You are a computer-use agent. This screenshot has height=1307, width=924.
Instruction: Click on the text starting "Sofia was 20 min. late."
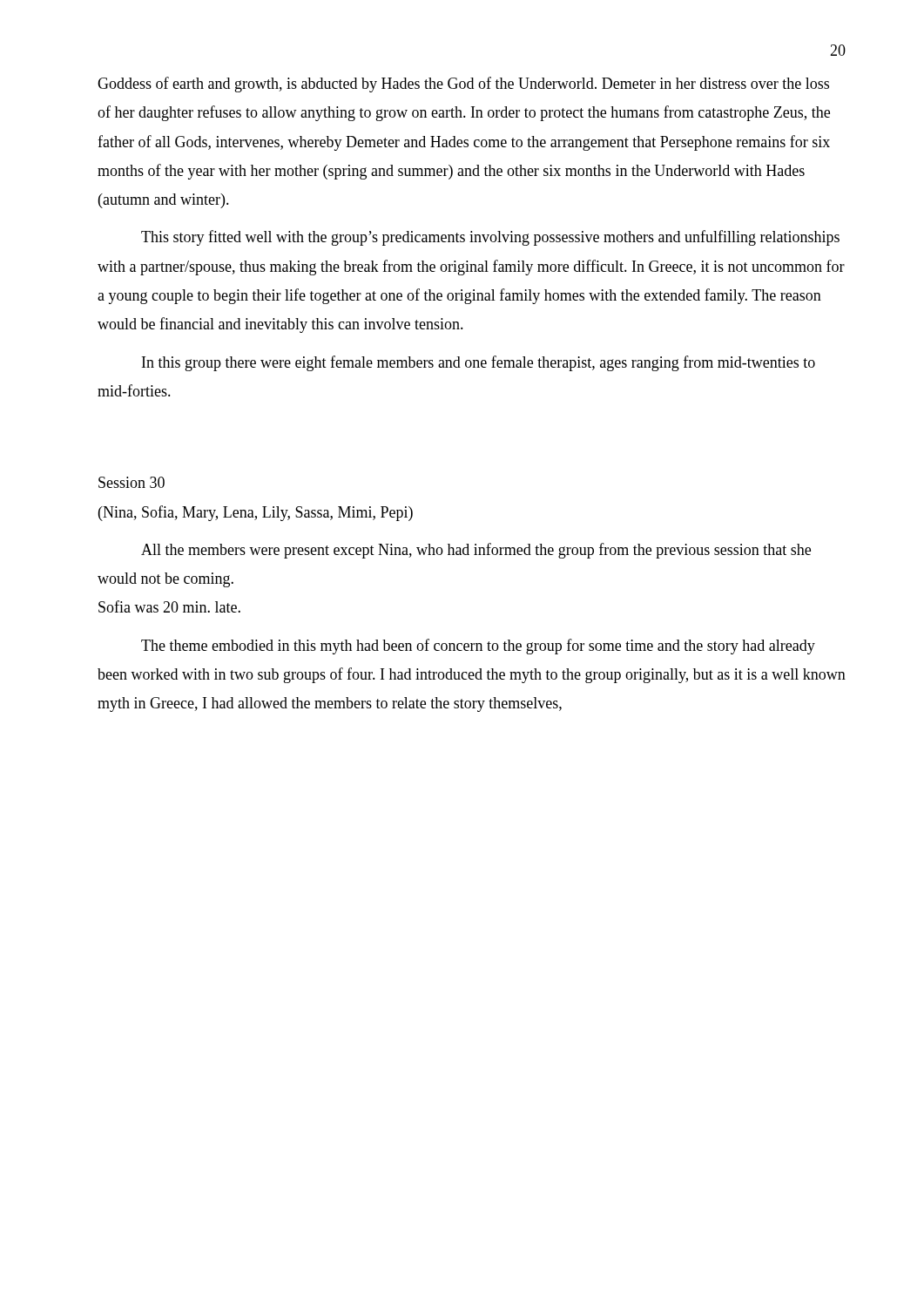(169, 608)
